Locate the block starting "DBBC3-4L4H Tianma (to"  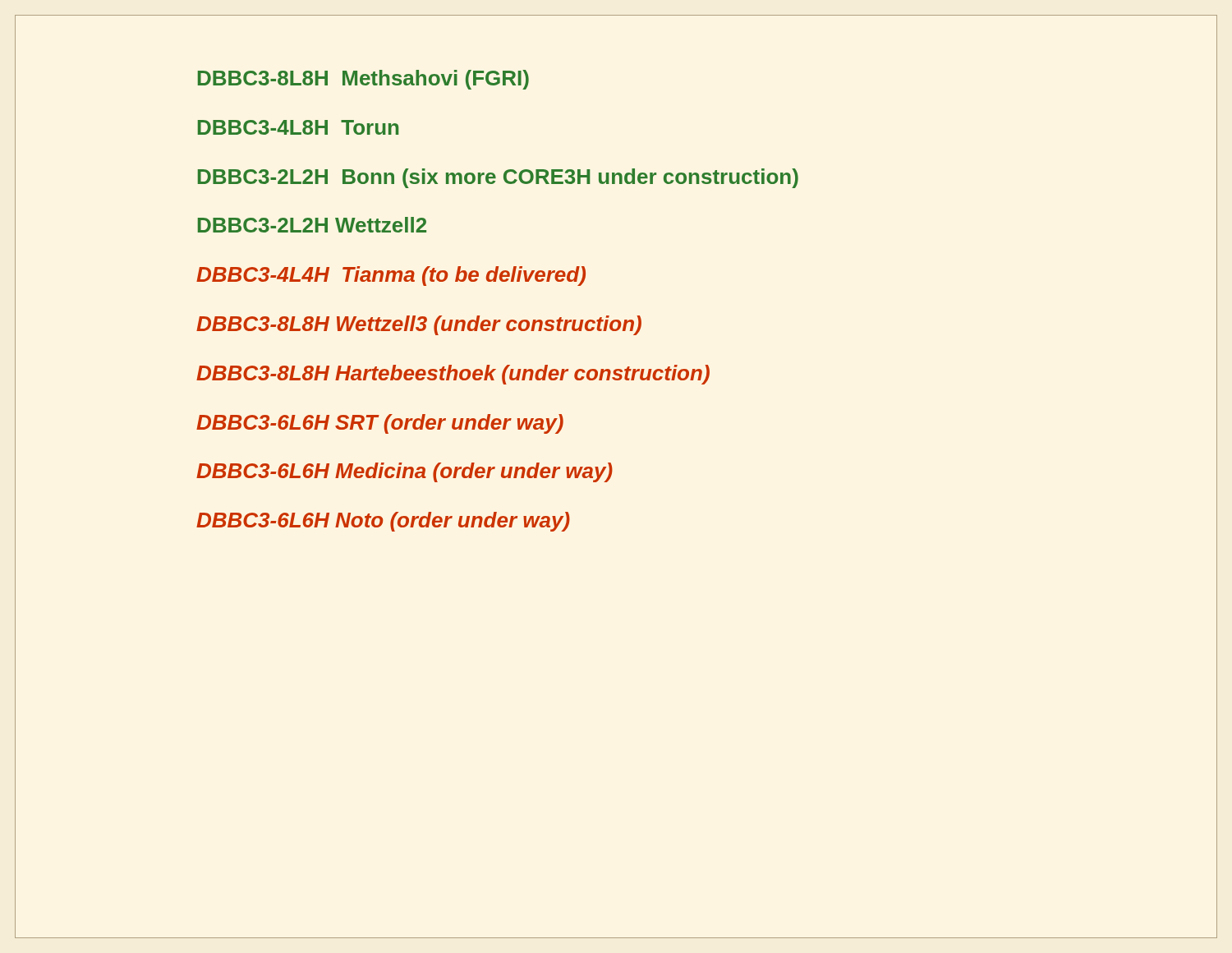point(391,275)
